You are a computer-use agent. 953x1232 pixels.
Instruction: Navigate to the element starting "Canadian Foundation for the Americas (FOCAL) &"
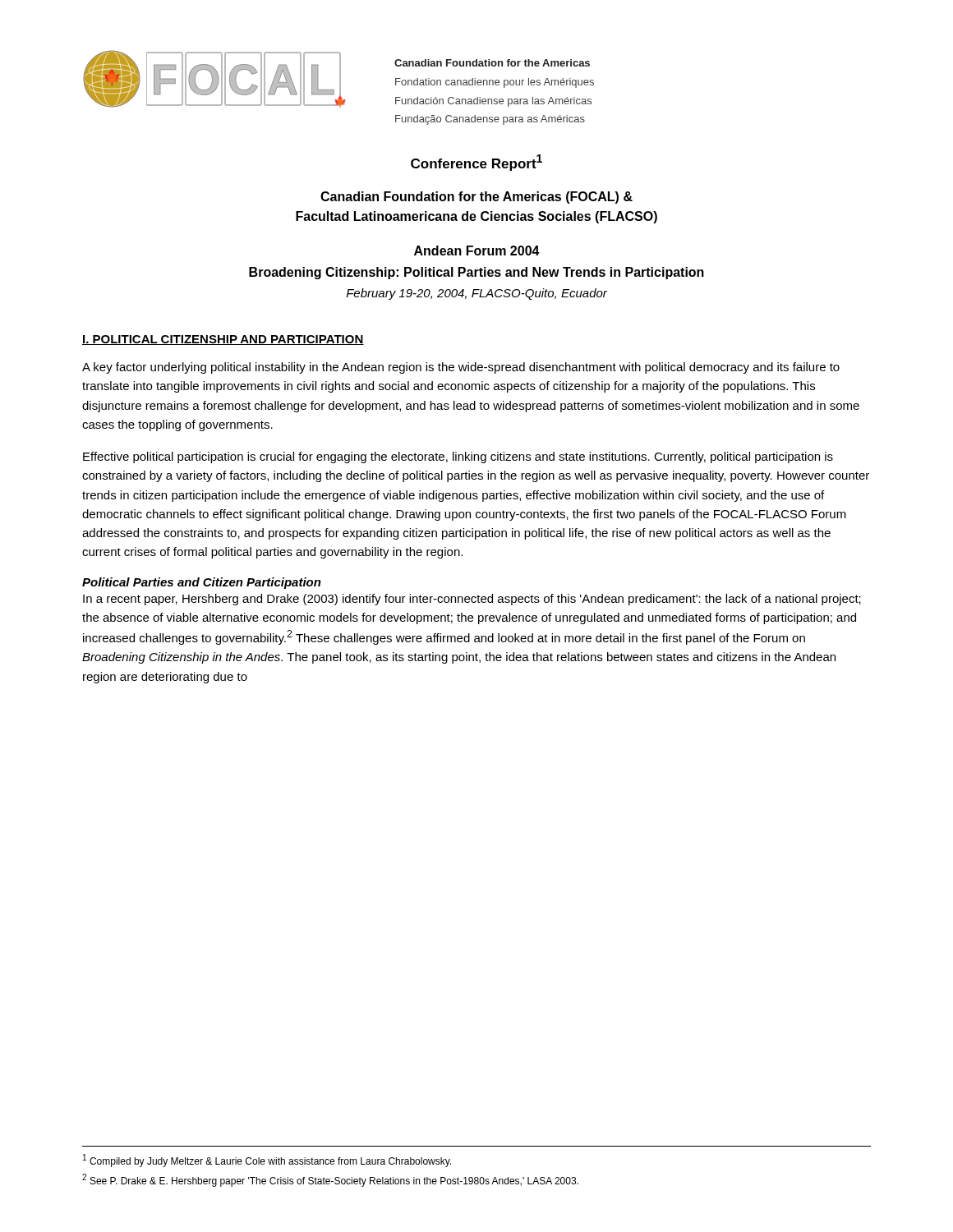point(476,207)
